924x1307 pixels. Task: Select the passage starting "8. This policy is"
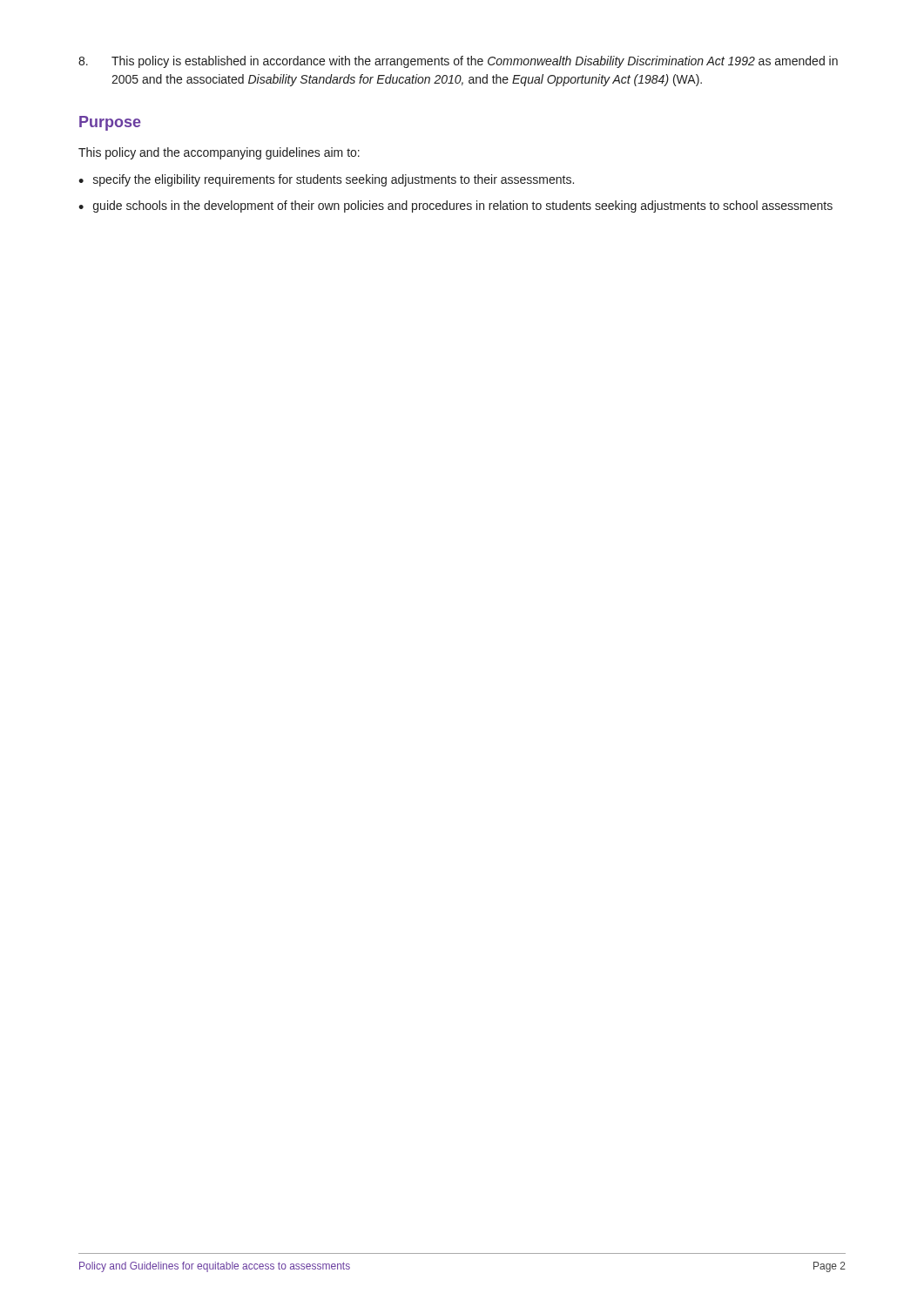pyautogui.click(x=462, y=71)
